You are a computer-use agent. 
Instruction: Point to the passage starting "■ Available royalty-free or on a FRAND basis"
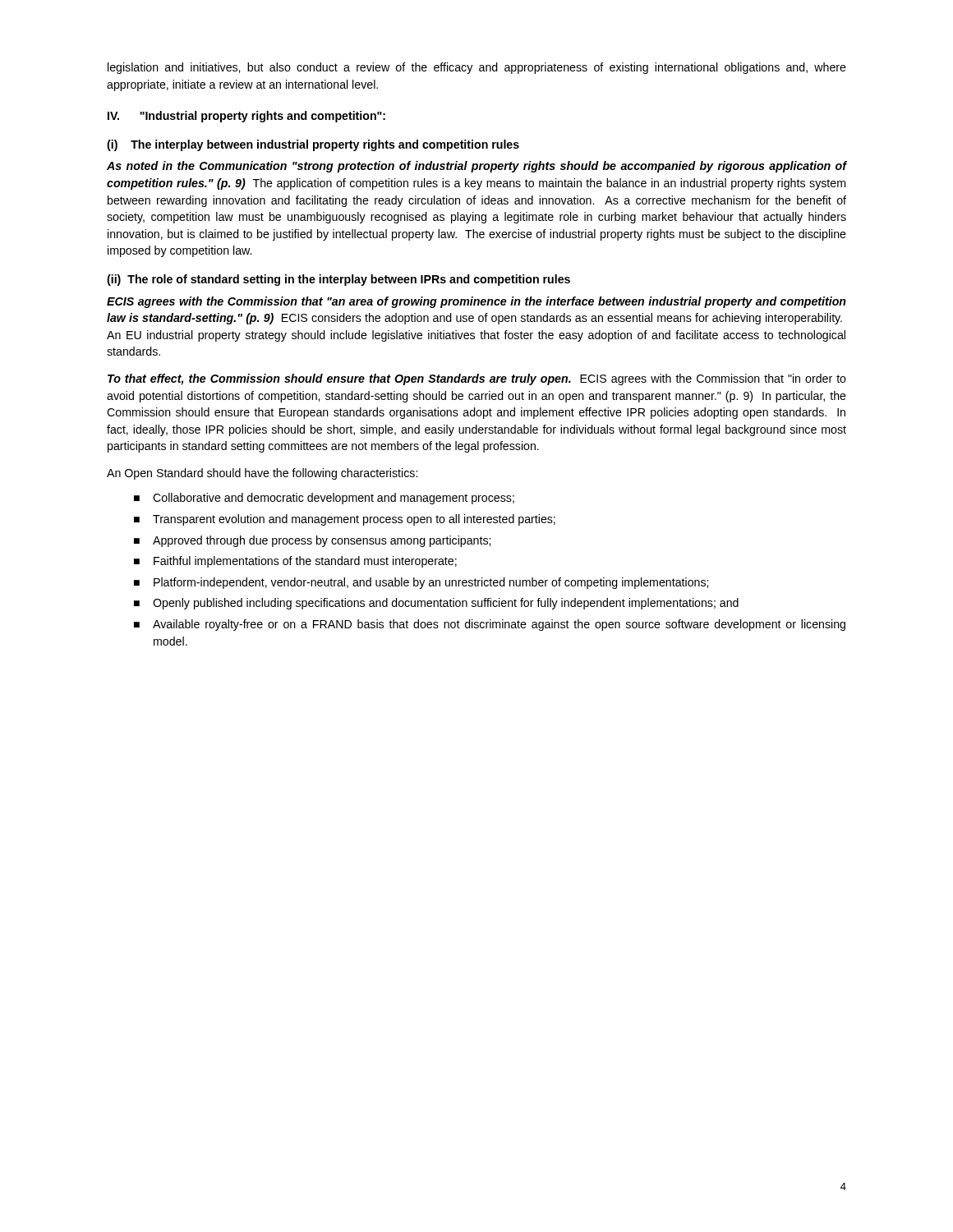click(x=490, y=633)
